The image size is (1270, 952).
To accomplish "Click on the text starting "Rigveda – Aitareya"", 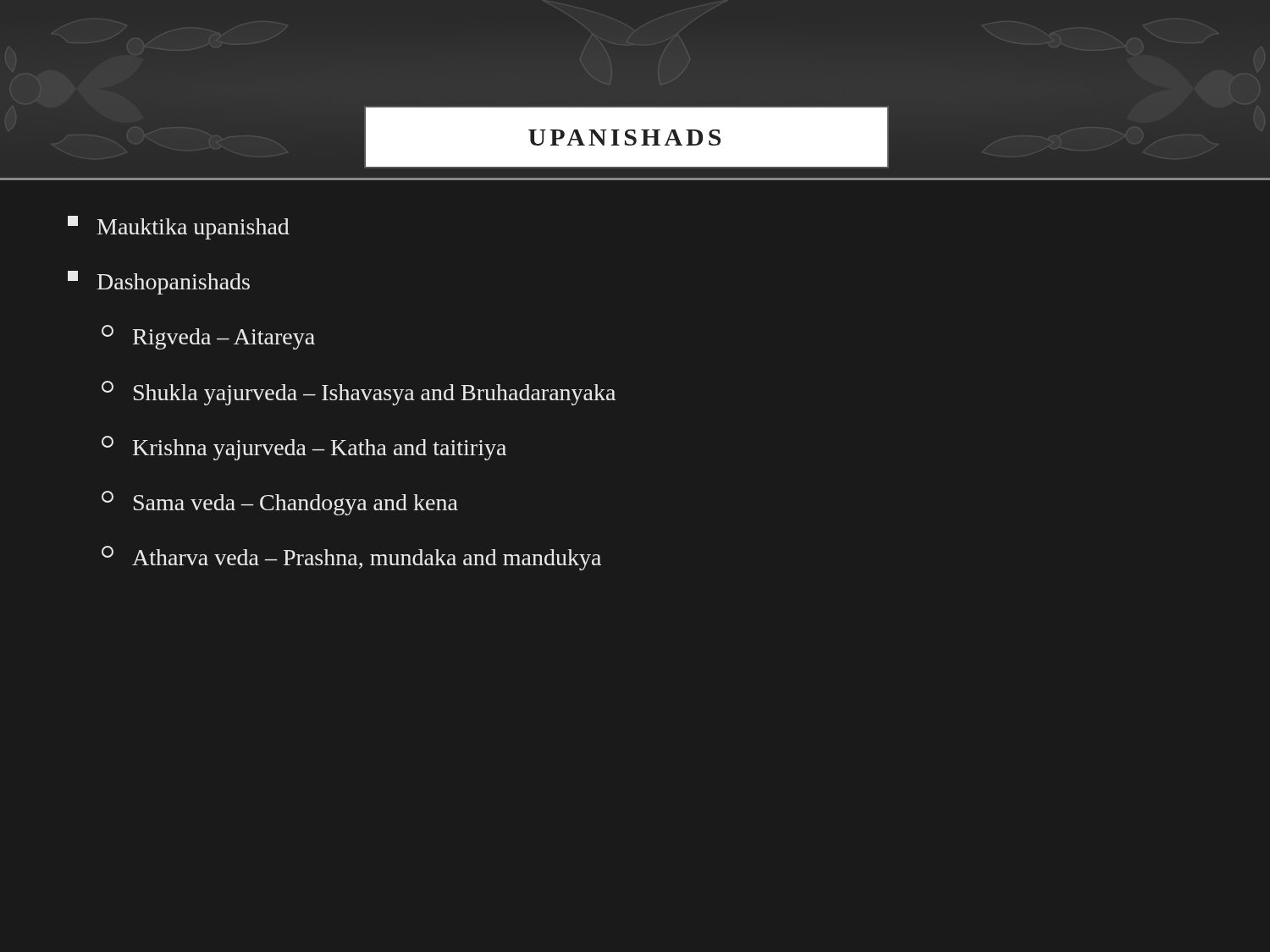I will tap(208, 337).
